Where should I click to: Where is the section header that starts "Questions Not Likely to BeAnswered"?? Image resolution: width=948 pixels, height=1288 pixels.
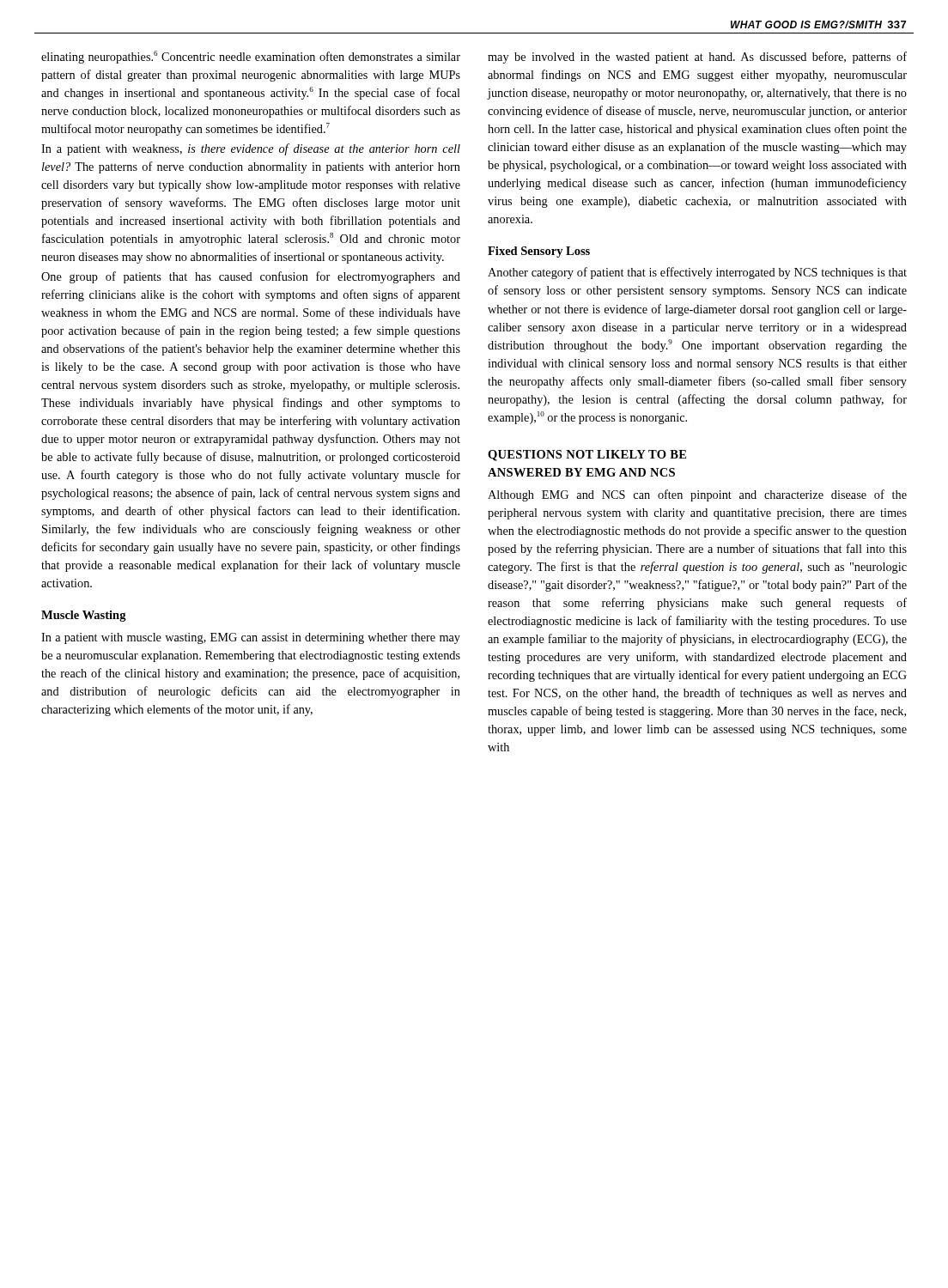(587, 463)
